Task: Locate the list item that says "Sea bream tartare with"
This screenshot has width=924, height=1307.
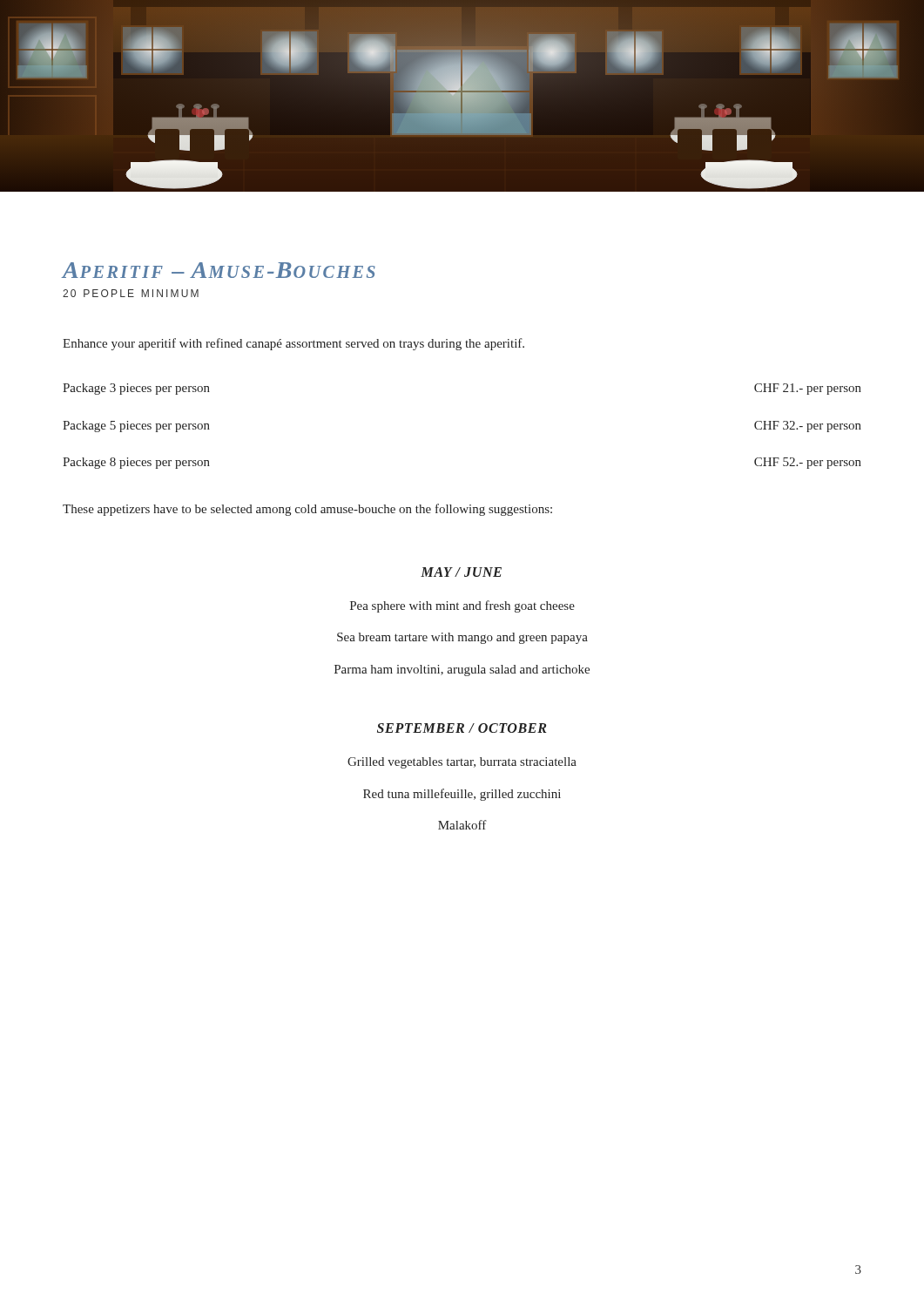Action: [462, 637]
